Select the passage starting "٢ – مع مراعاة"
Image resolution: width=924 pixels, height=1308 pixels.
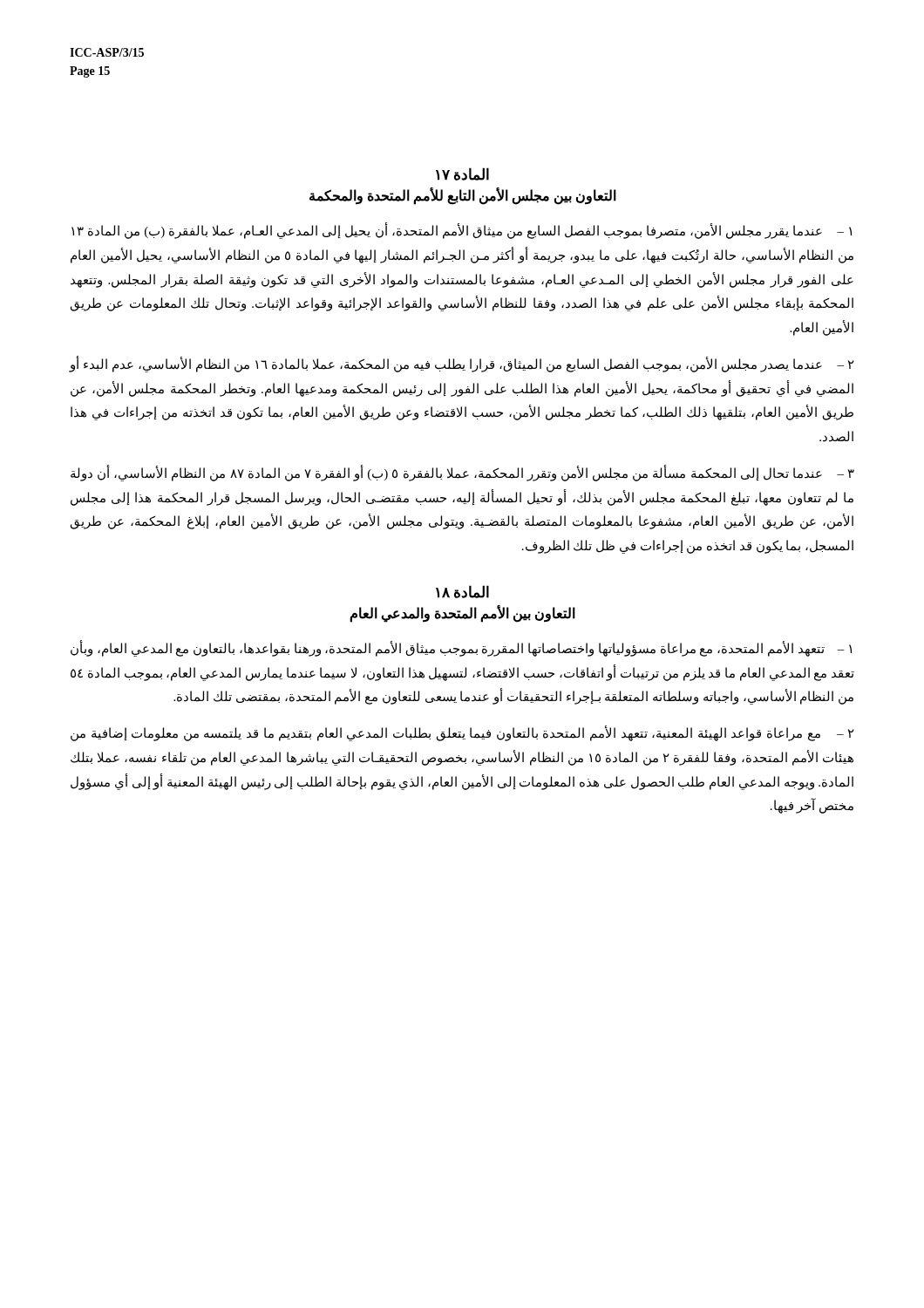(x=462, y=770)
